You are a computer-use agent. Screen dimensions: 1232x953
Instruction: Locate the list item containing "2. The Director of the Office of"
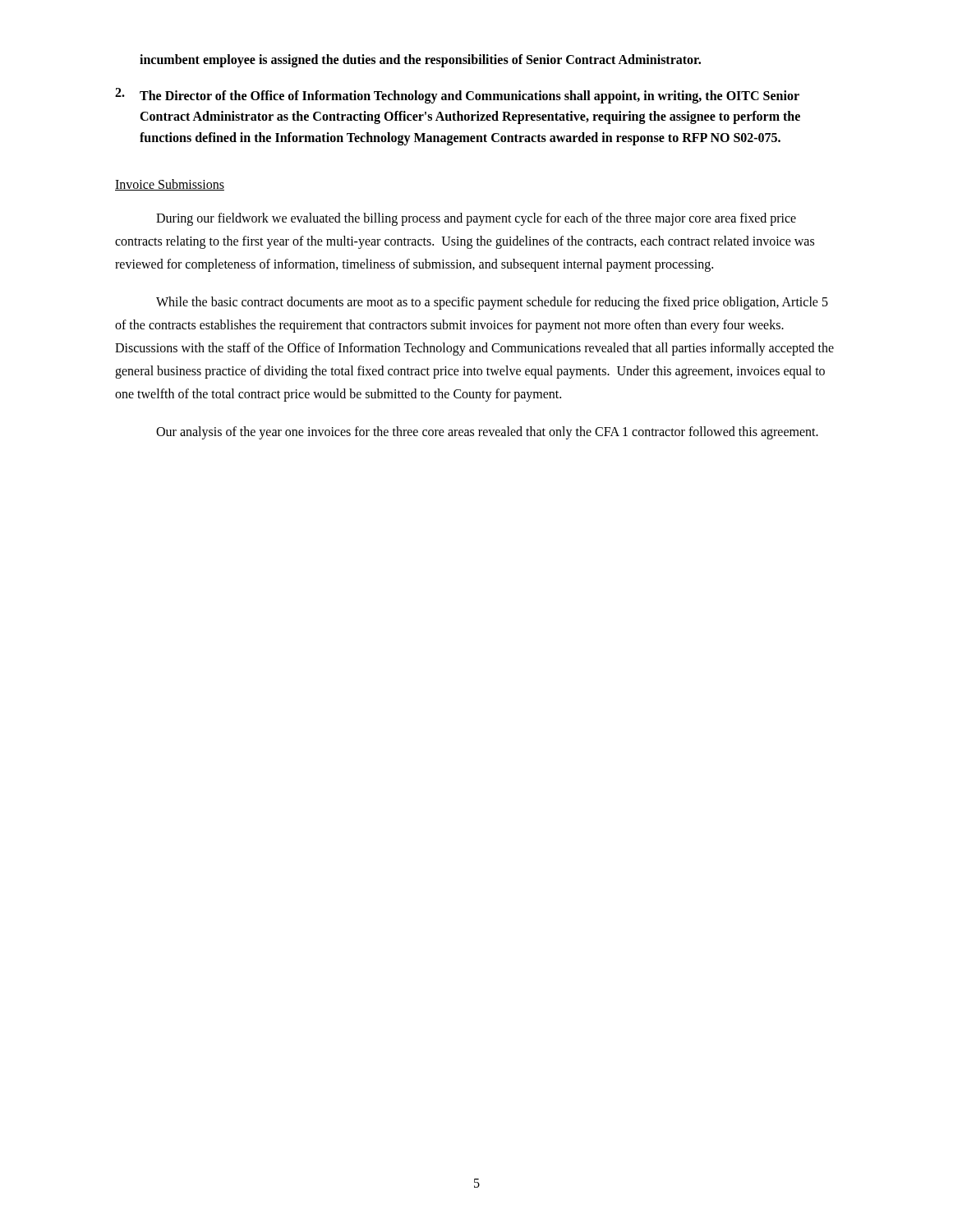476,117
